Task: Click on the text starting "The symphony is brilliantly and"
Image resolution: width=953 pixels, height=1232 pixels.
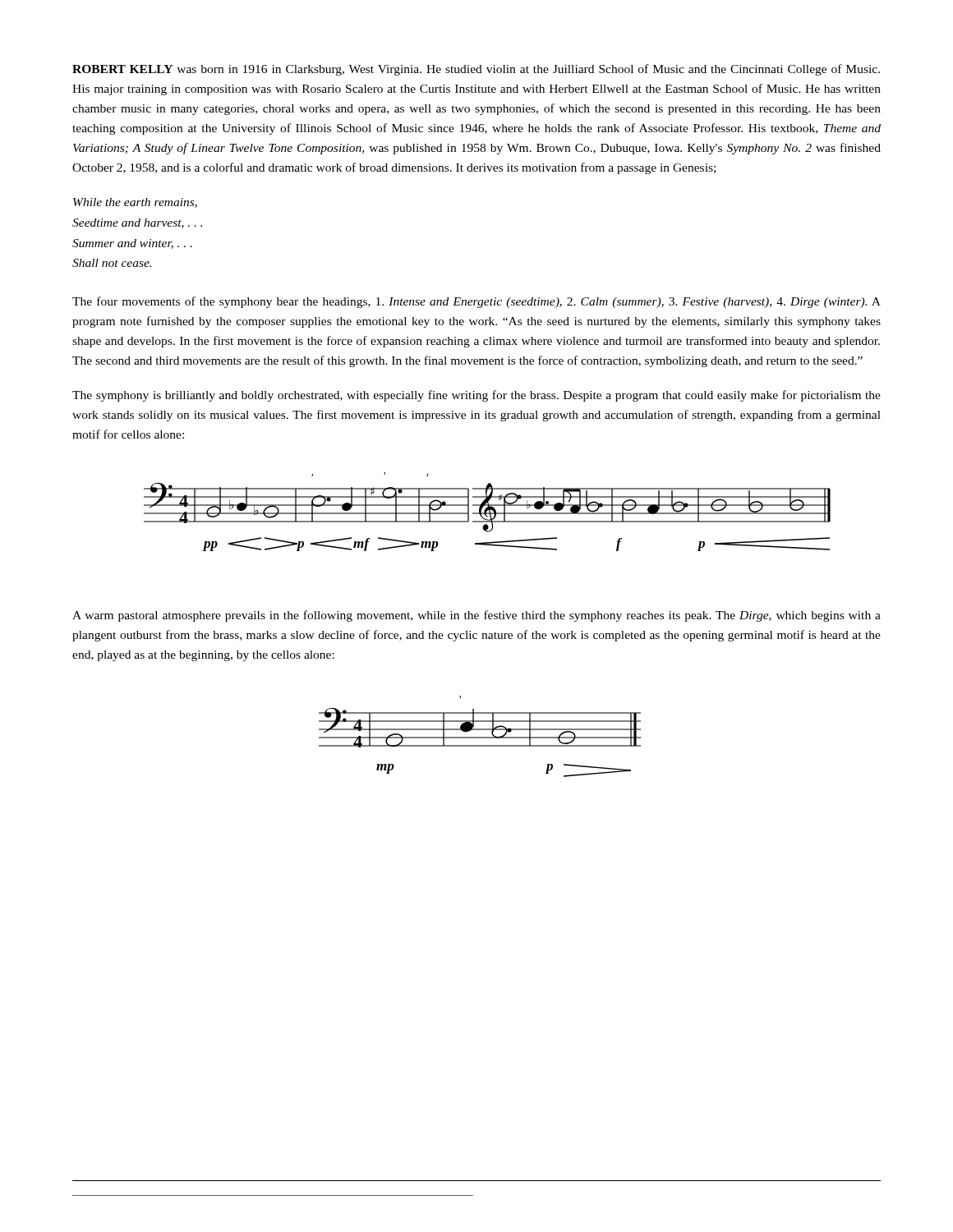Action: [476, 415]
